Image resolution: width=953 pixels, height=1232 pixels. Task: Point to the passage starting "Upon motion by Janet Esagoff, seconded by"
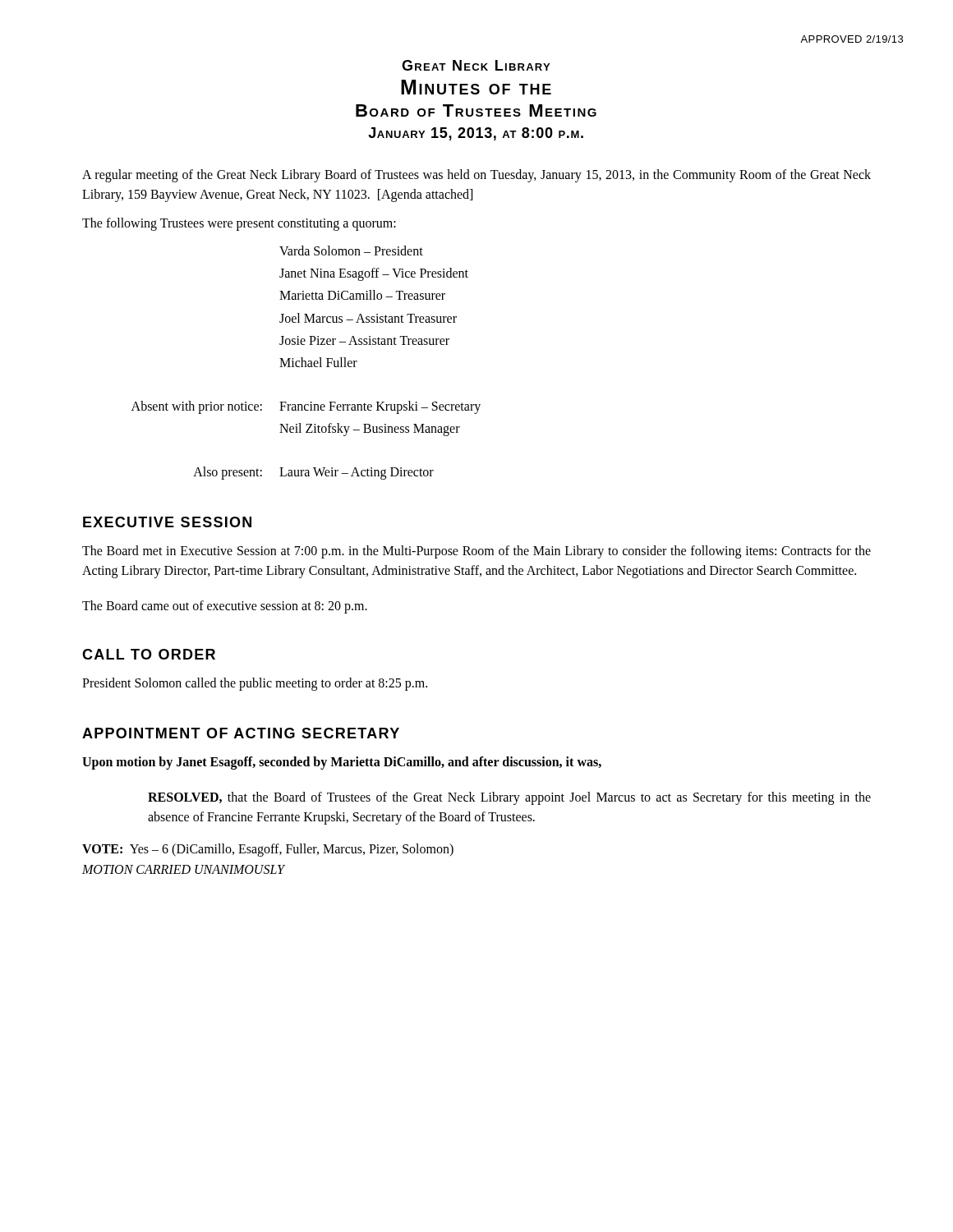[342, 762]
